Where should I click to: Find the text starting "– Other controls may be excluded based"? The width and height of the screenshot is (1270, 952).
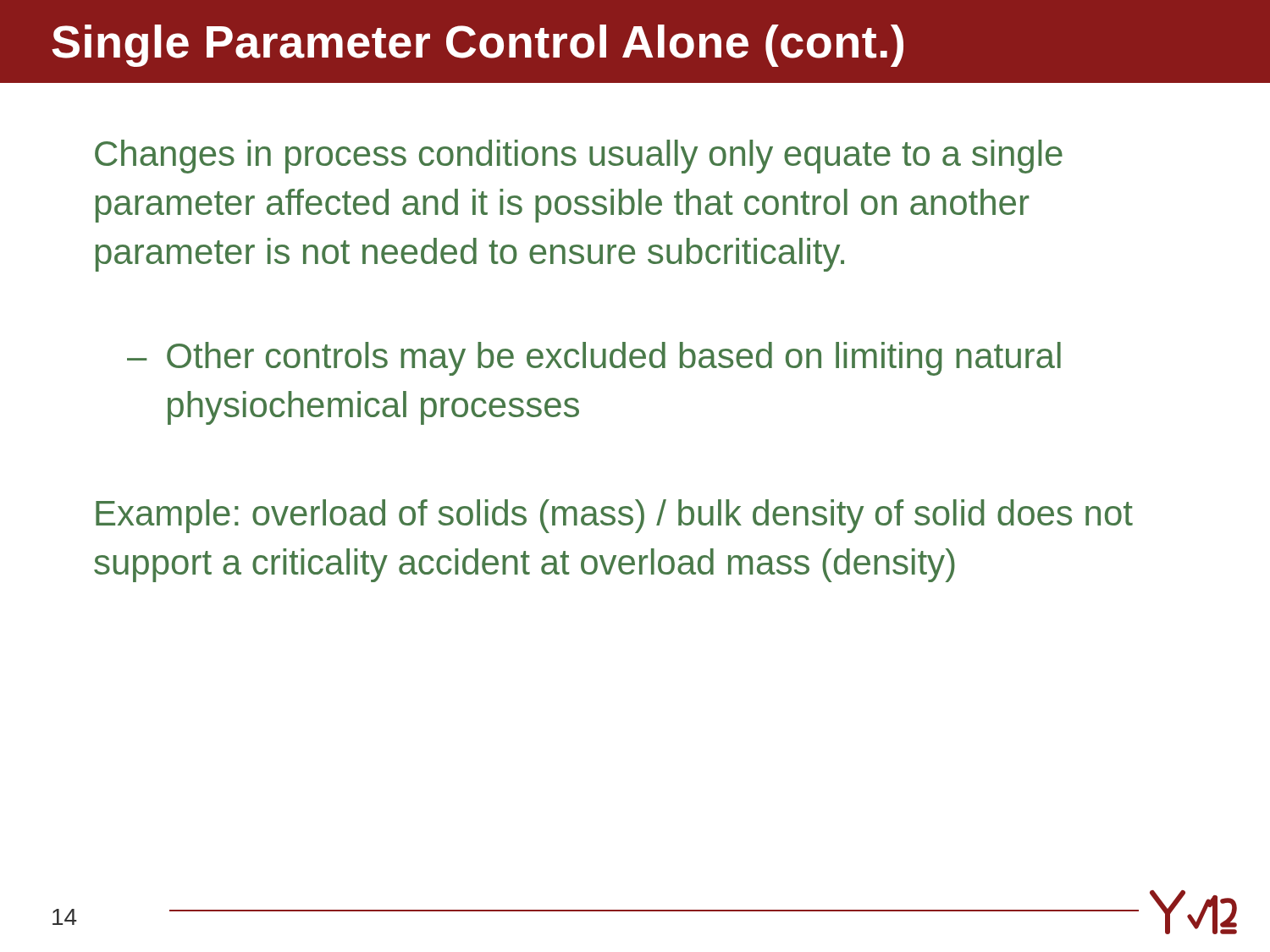[x=652, y=381]
